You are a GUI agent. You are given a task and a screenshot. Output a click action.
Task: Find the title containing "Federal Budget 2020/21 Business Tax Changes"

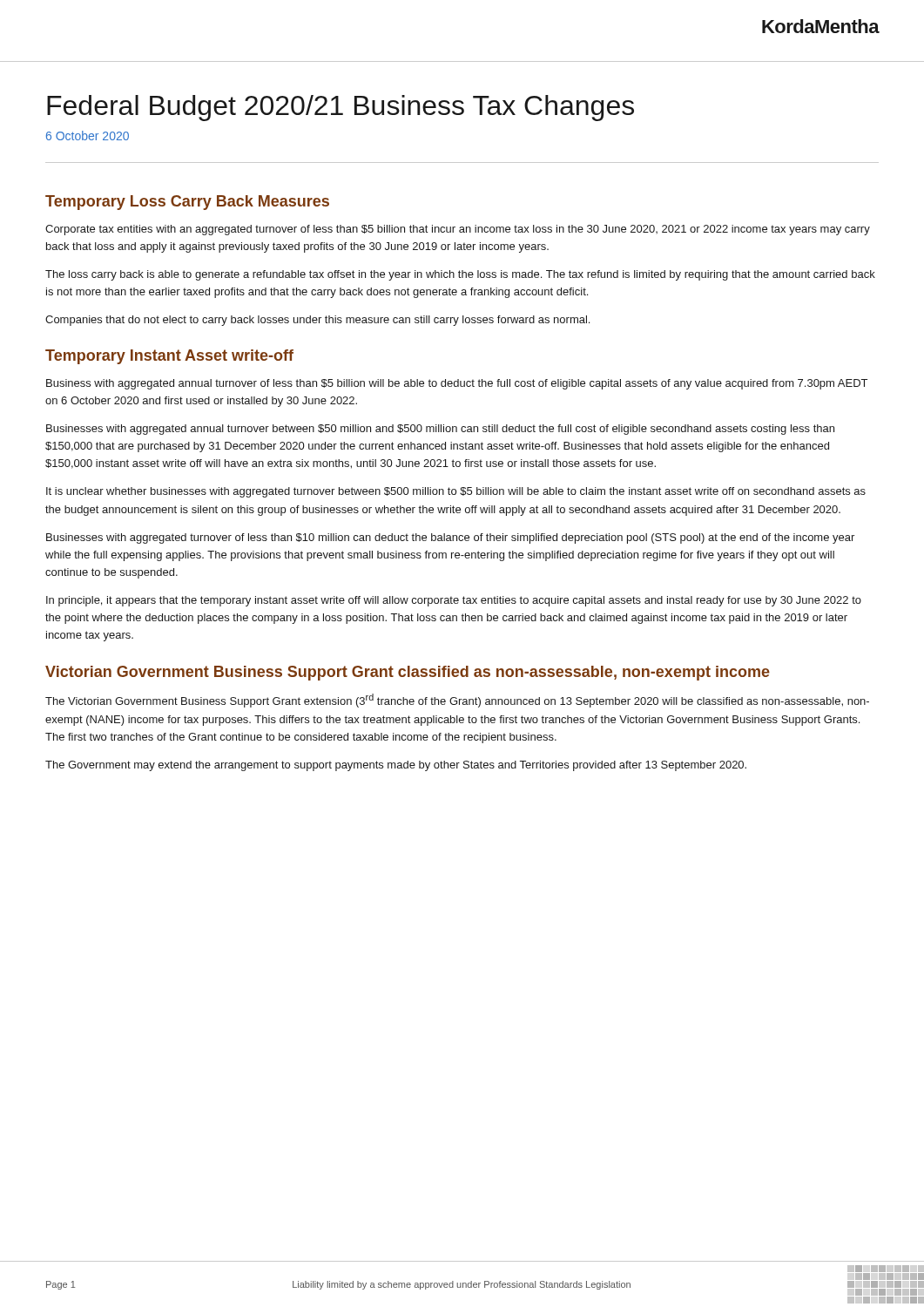pyautogui.click(x=340, y=105)
